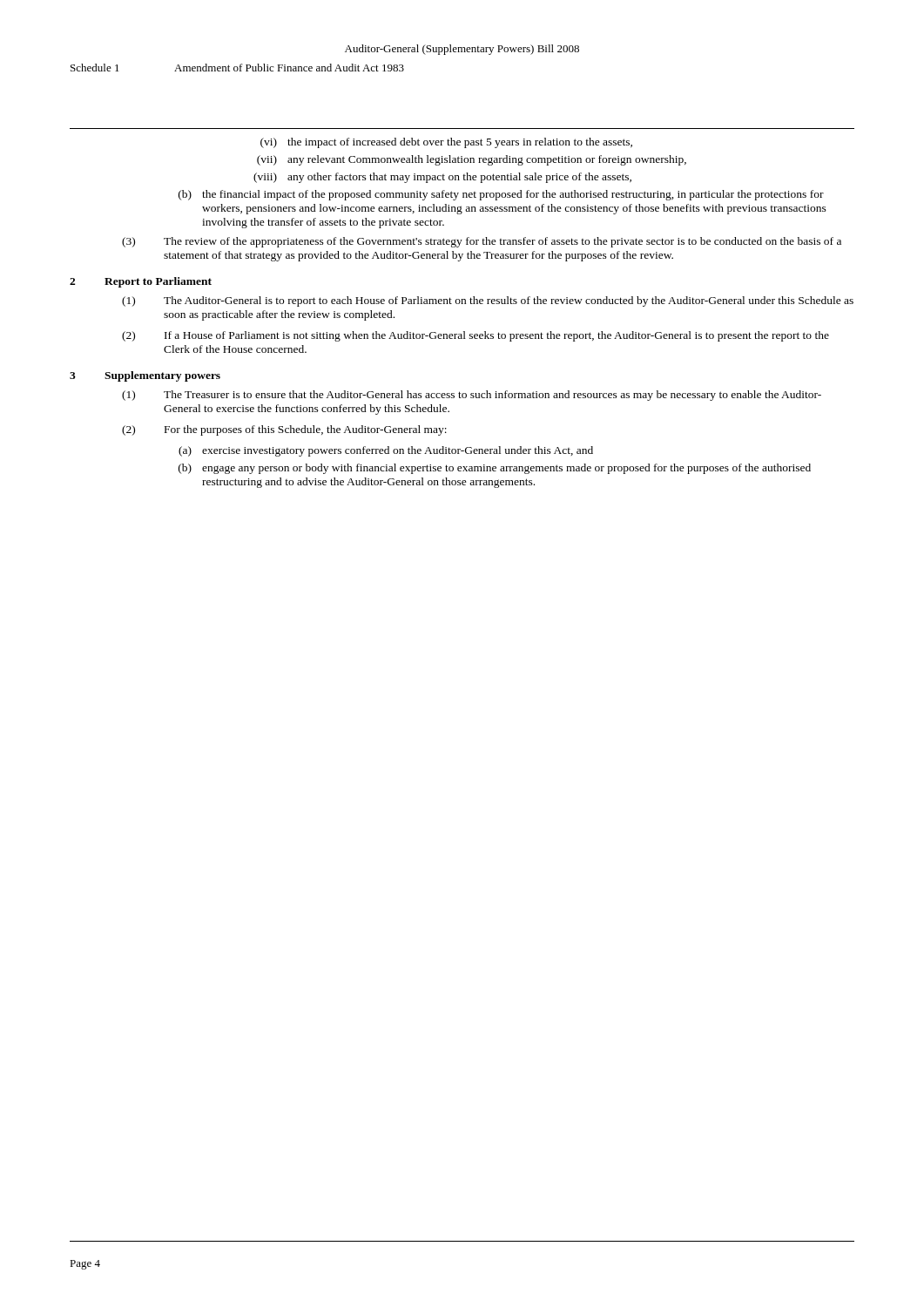
Task: Find the block on this page that starts "(a) exercise investigatory powers"
Action: tap(506, 450)
